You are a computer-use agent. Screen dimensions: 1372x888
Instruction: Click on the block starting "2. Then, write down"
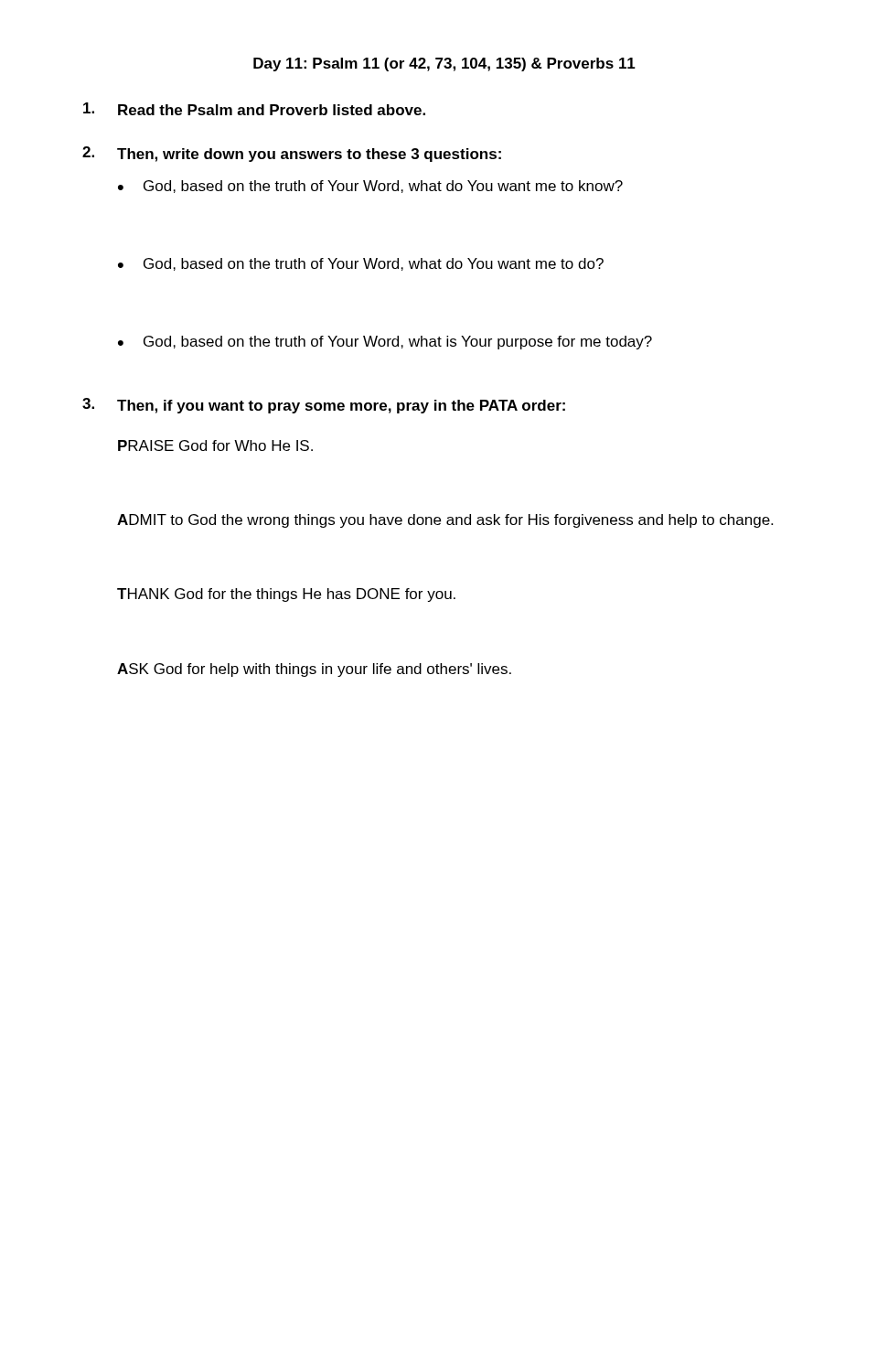(x=292, y=154)
